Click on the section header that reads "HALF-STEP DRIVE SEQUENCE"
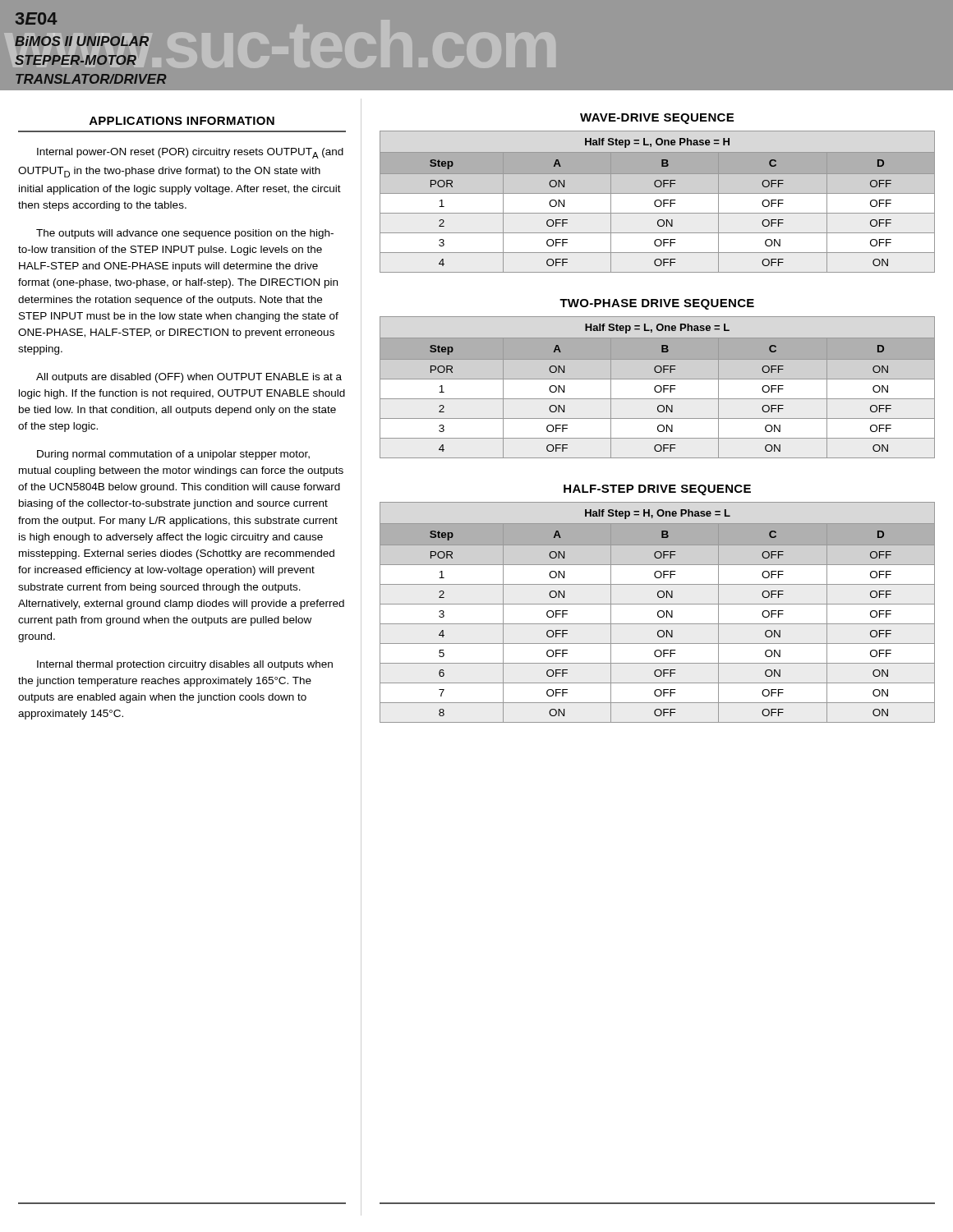The image size is (953, 1232). click(x=657, y=488)
